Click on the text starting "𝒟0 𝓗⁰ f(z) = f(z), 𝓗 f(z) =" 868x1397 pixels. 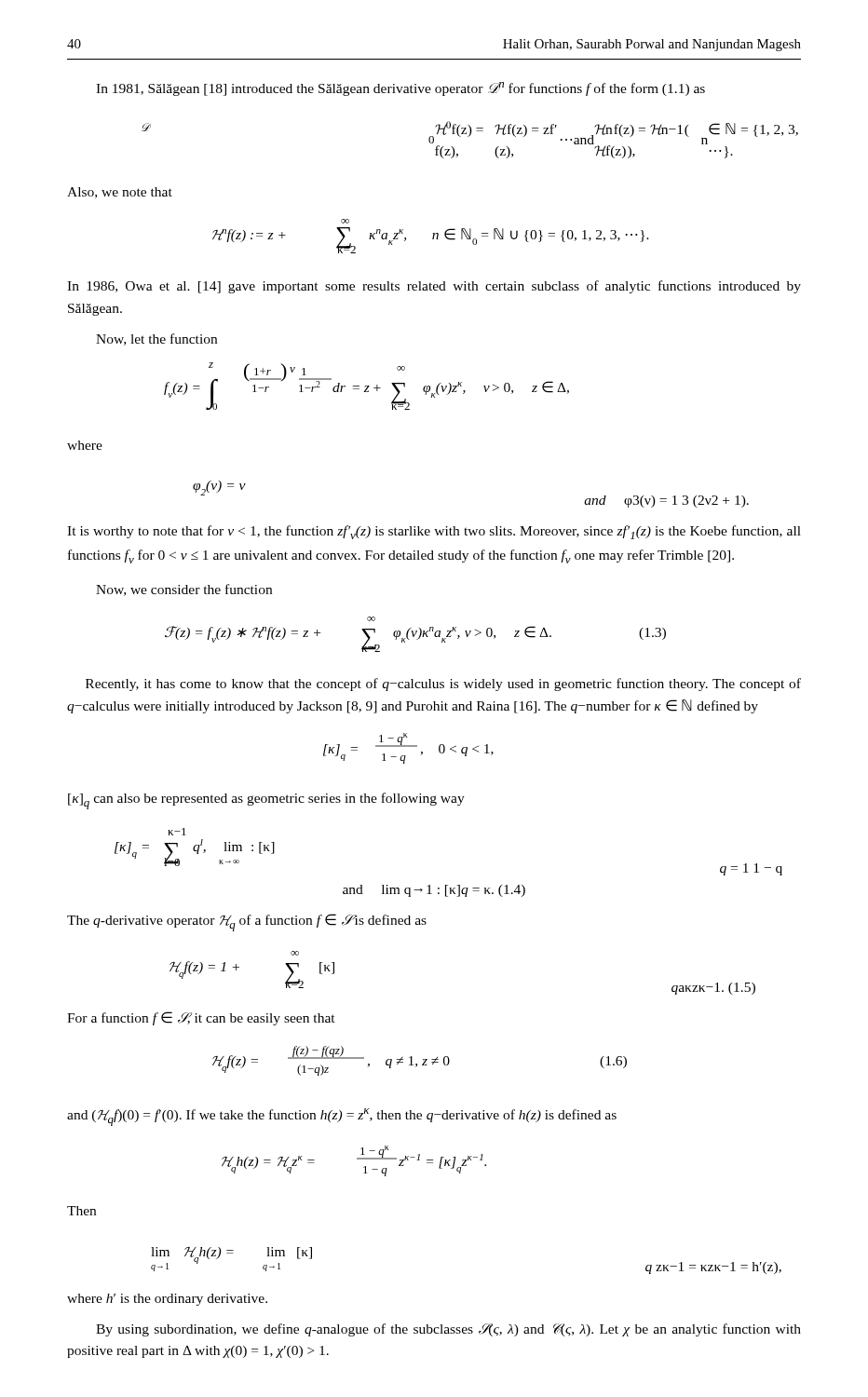tap(434, 140)
